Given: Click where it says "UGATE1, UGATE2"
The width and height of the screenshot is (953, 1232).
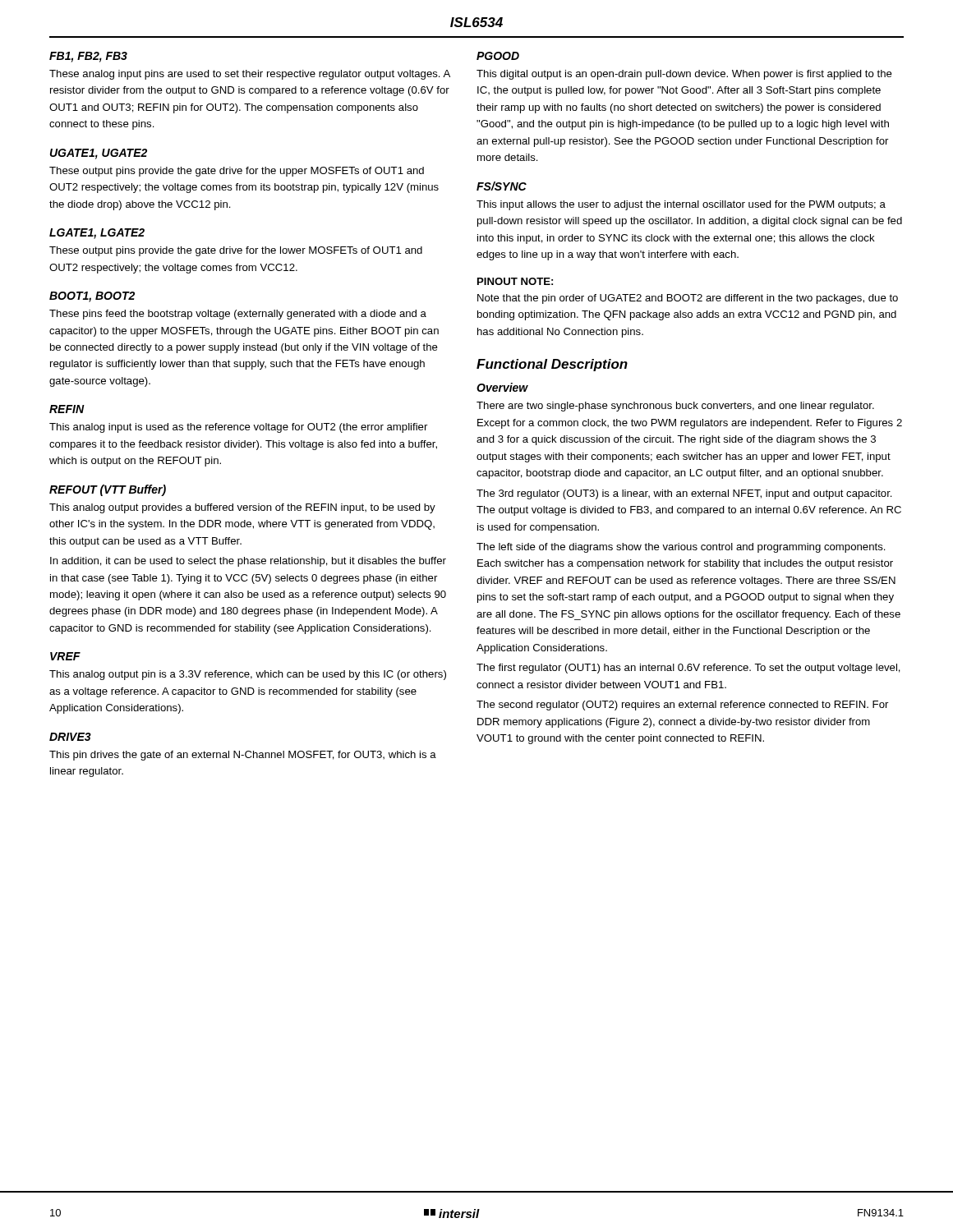Looking at the screenshot, I should (x=98, y=153).
